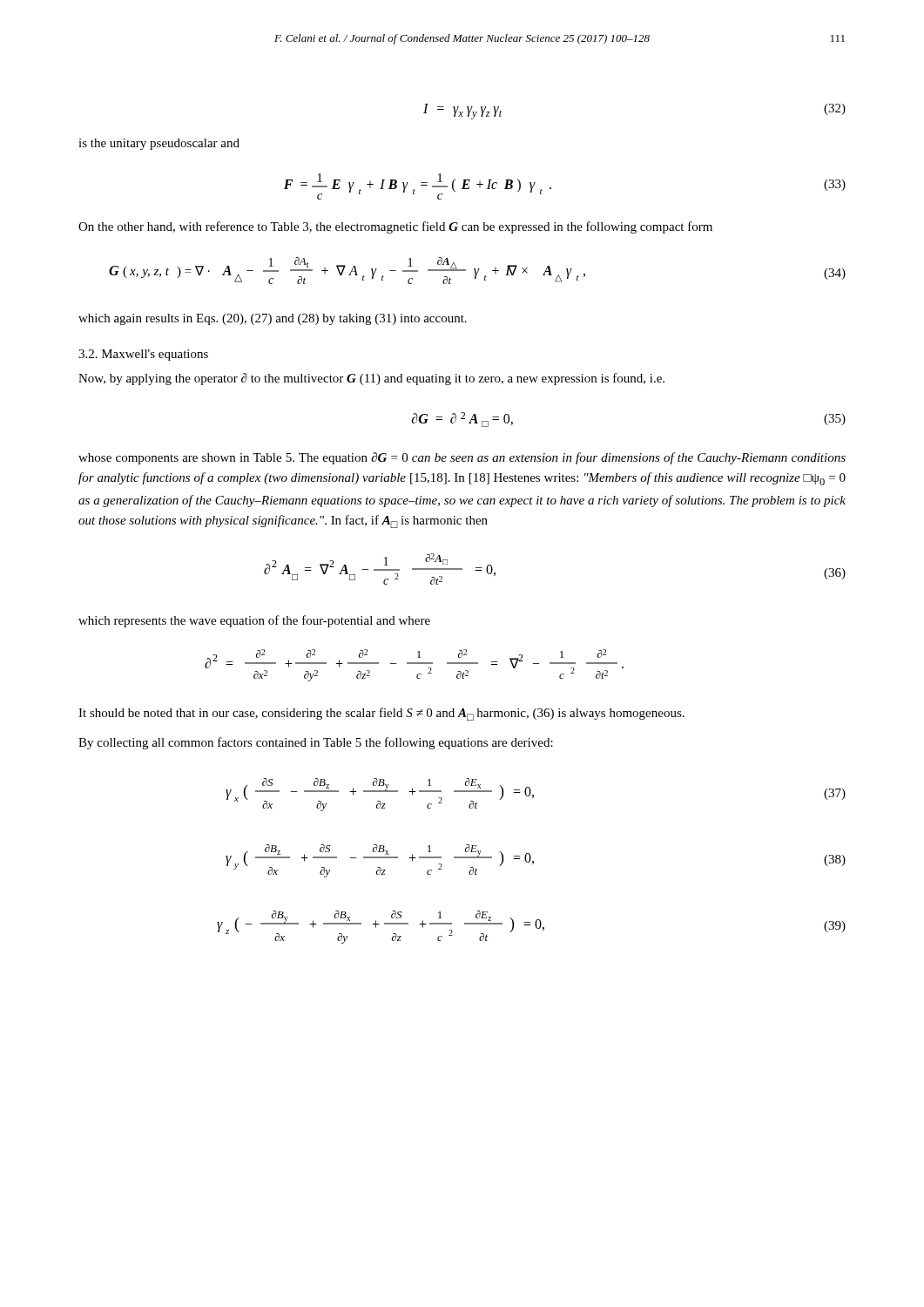The image size is (924, 1307).
Task: Locate the passage starting "3.2. Maxwell's equations"
Action: (x=143, y=354)
